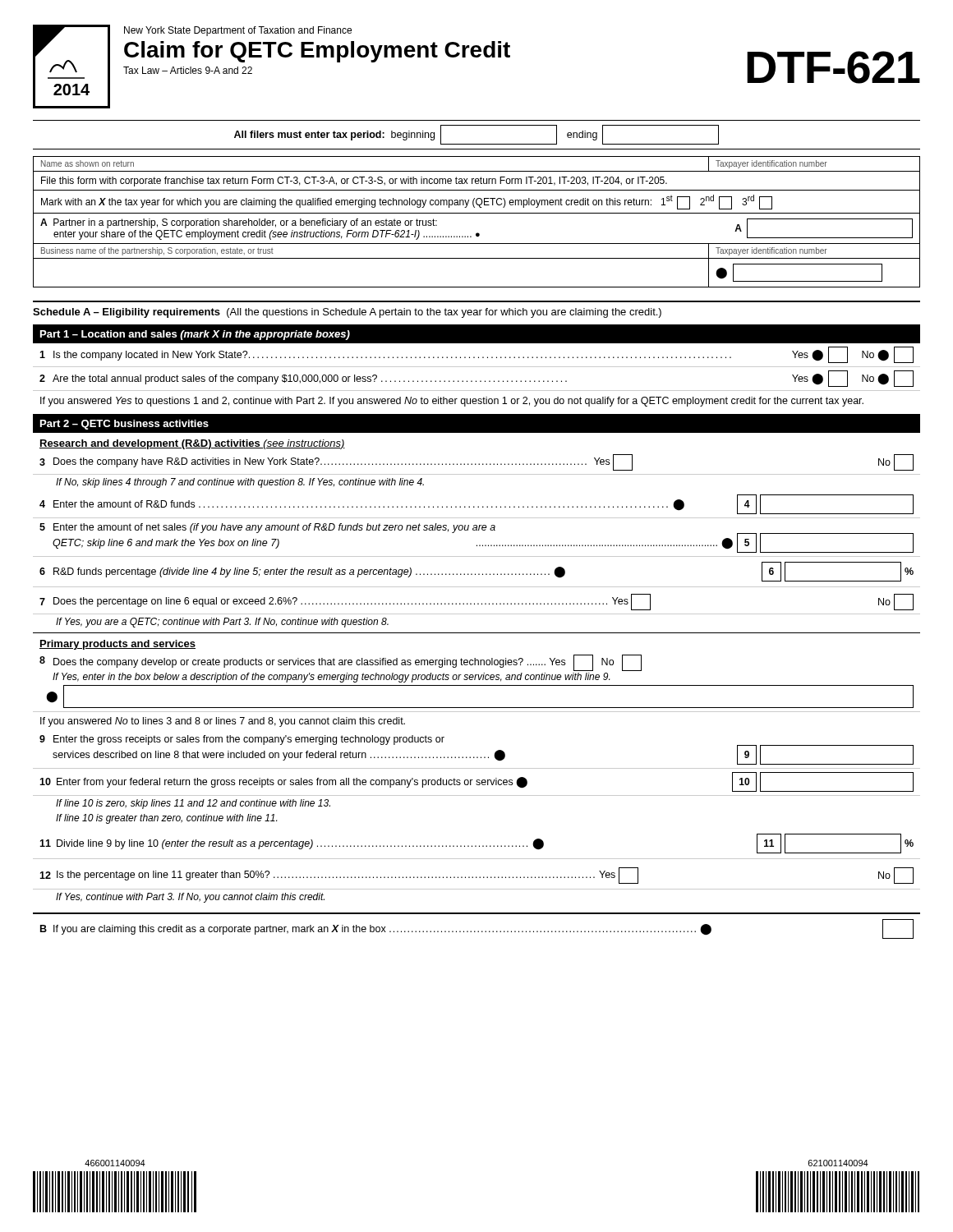Where is the passage that starts "3 Does the company have R&D"?
This screenshot has width=953, height=1232.
(x=476, y=462)
